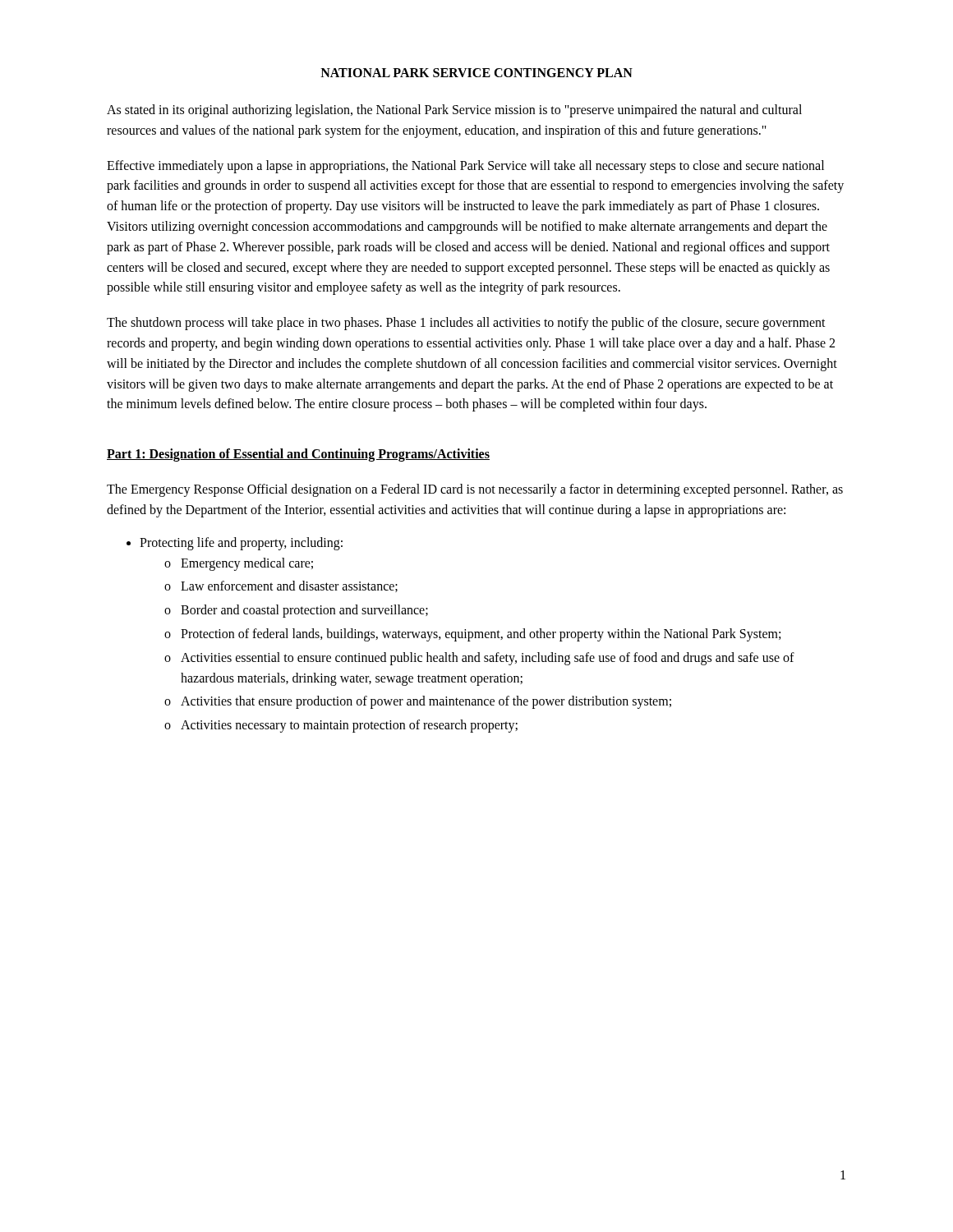Locate the text starting "Part 1: Designation of"
Screen dimensions: 1232x953
(298, 454)
